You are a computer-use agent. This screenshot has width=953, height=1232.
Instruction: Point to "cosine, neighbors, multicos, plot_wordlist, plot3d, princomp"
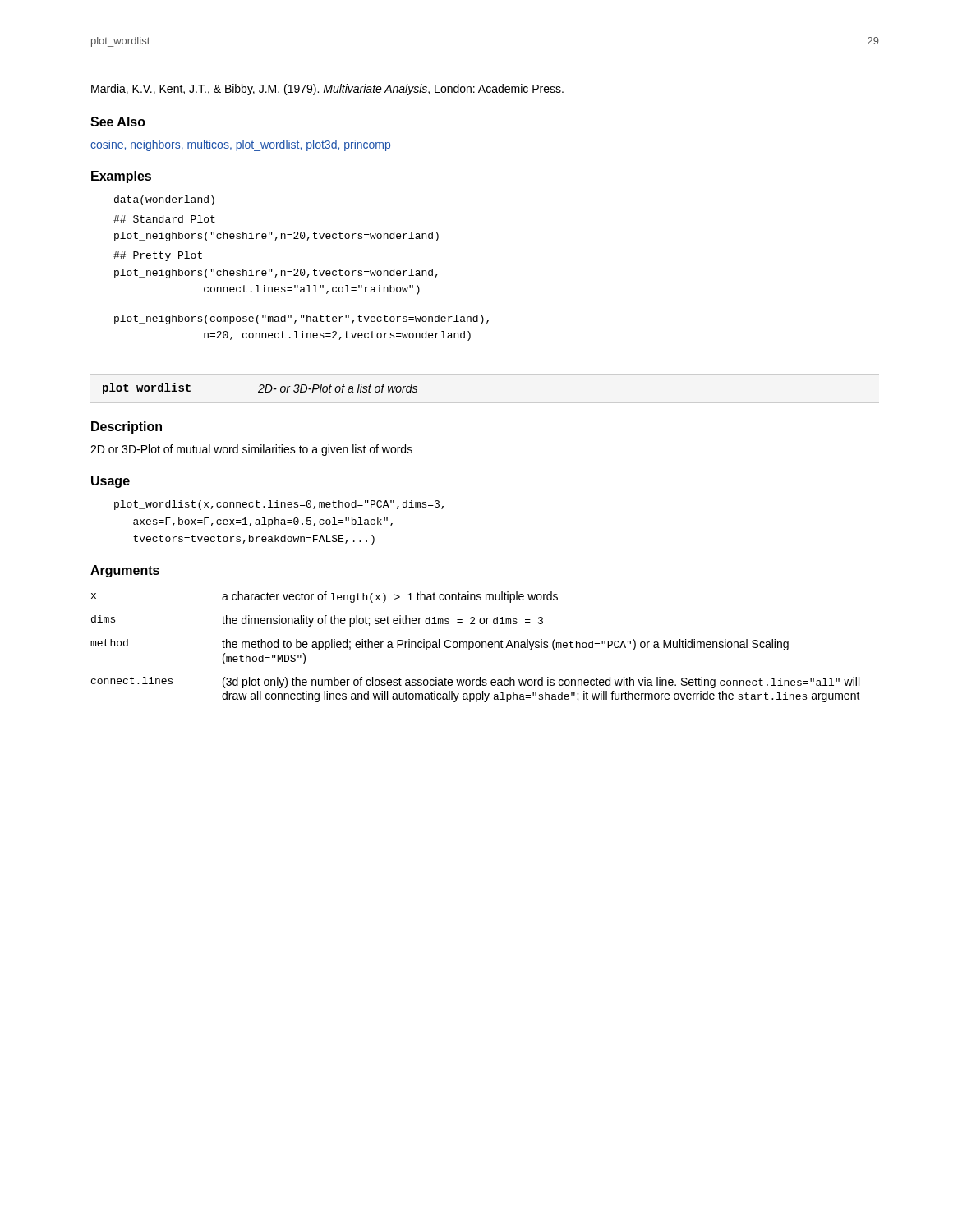pyautogui.click(x=241, y=145)
